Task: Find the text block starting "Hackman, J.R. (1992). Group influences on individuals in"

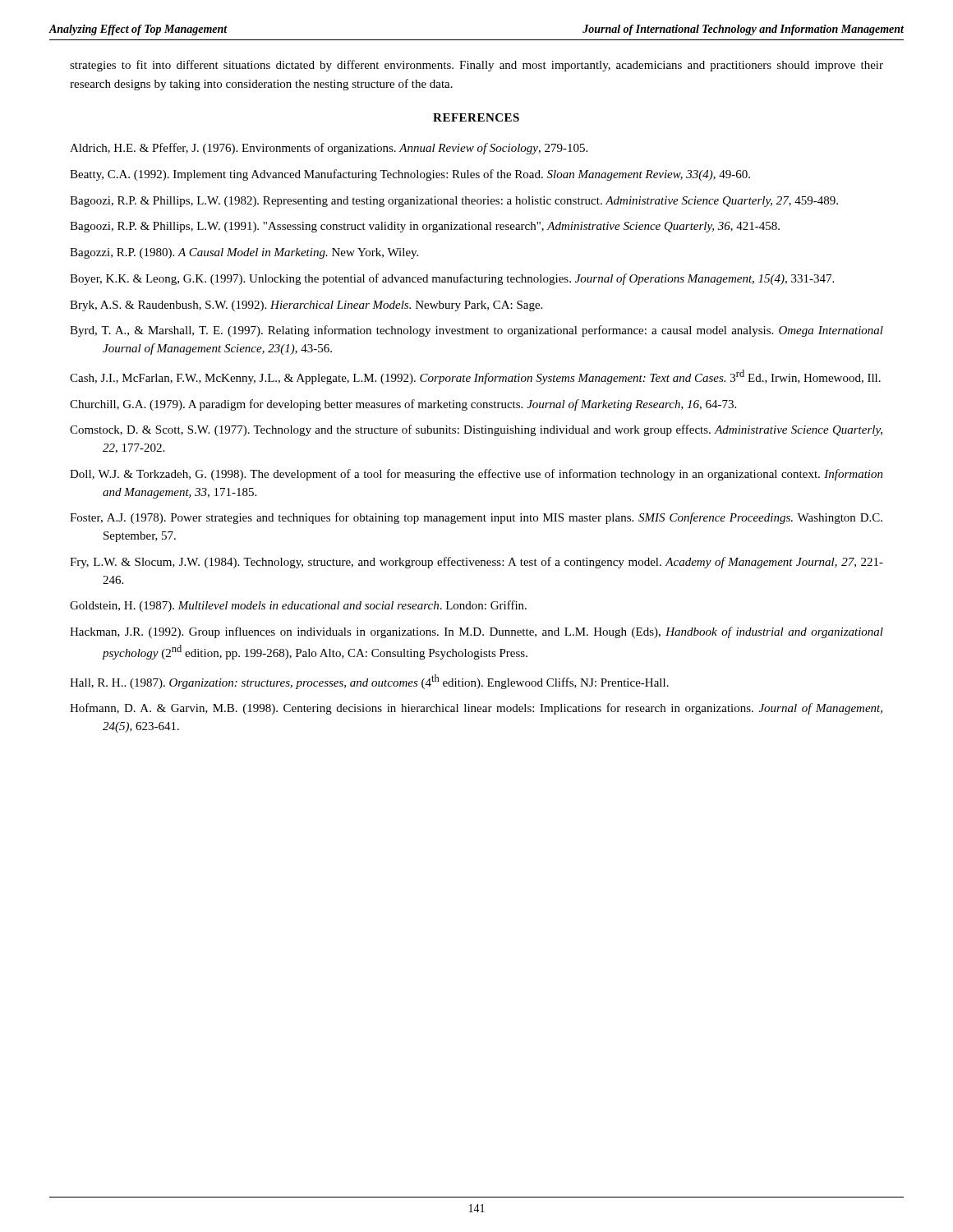Action: [476, 642]
